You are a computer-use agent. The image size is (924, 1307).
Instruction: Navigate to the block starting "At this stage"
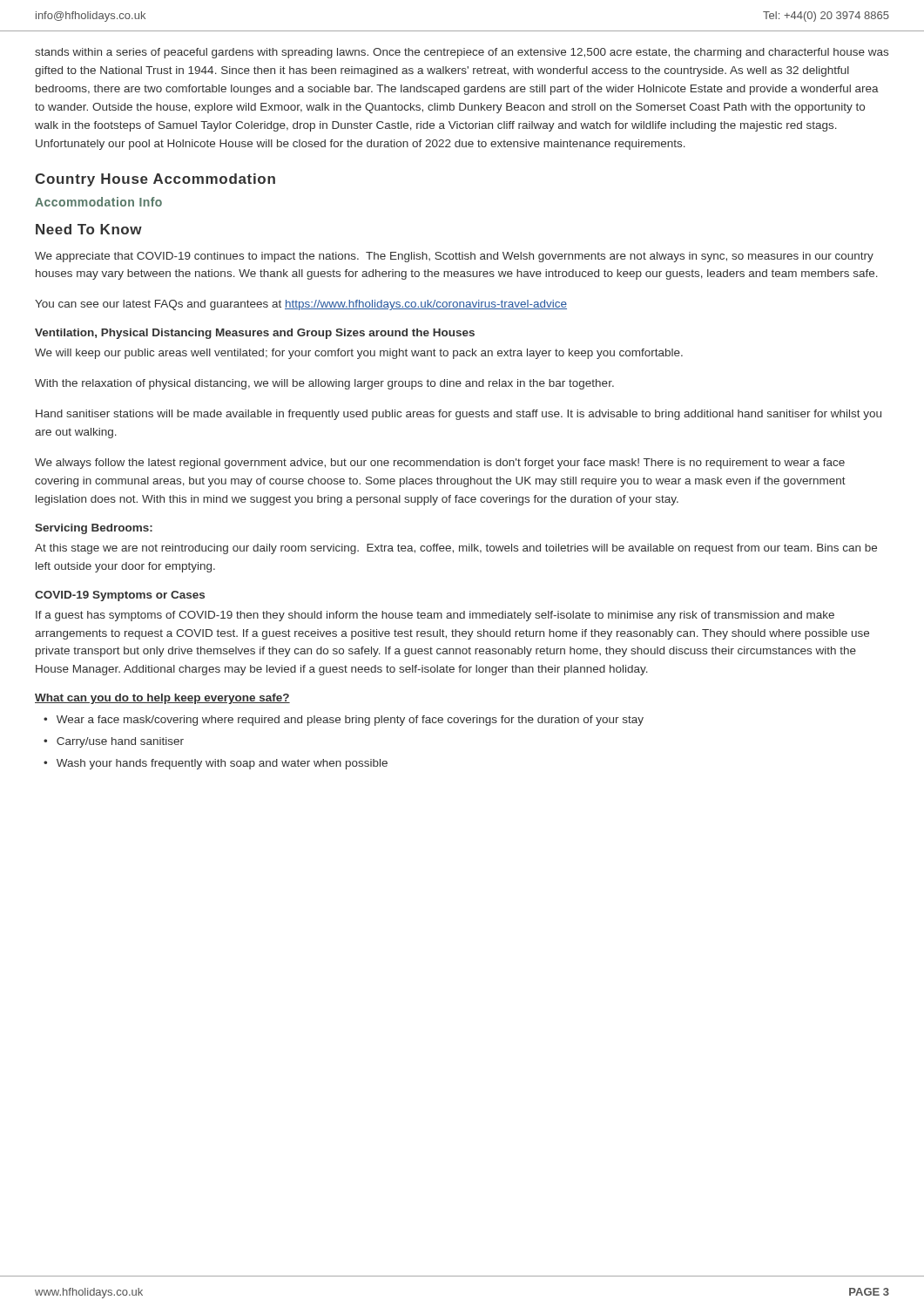point(456,557)
